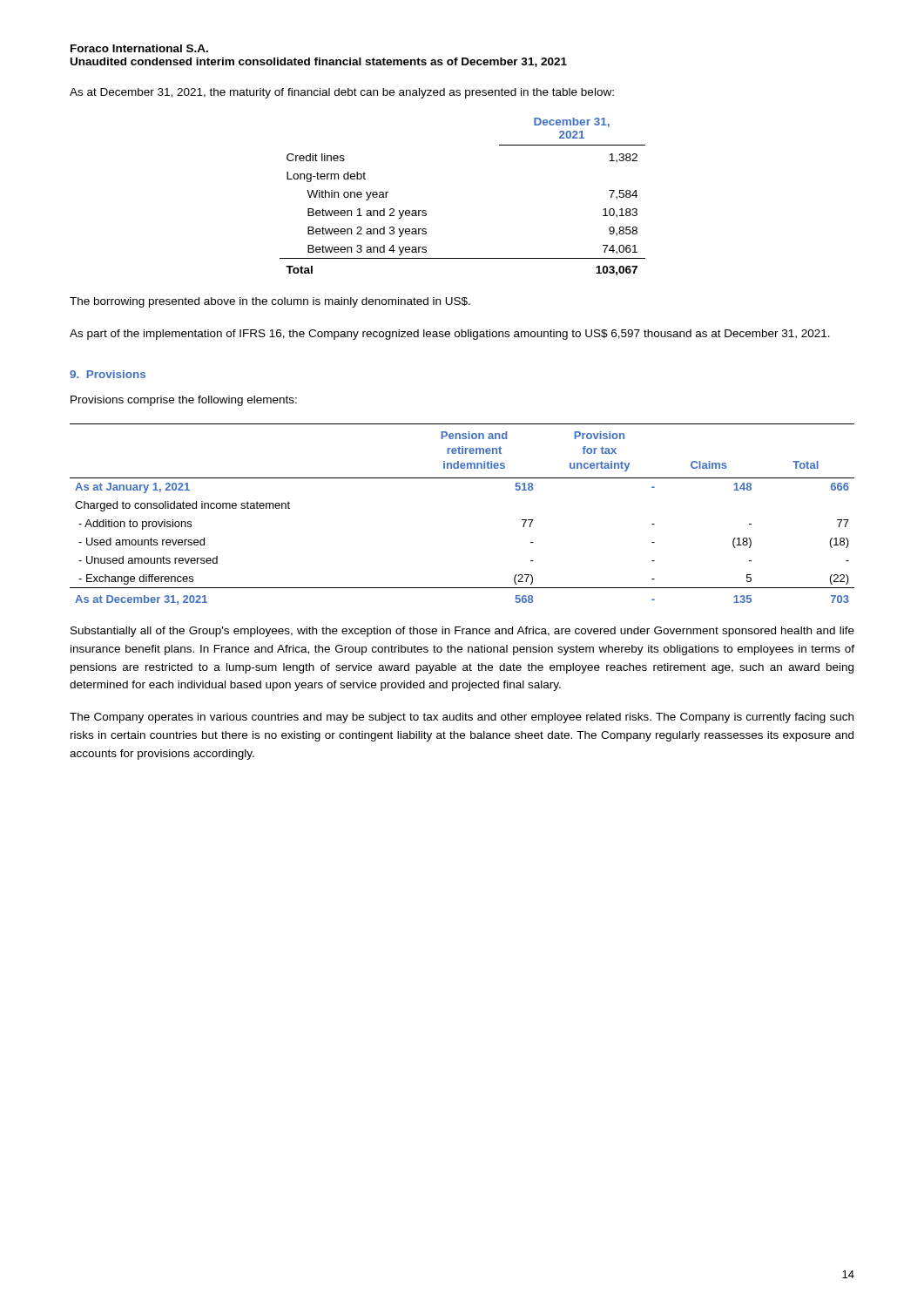Locate the table with the text "Credit lines"
This screenshot has height=1307, width=924.
[x=462, y=195]
